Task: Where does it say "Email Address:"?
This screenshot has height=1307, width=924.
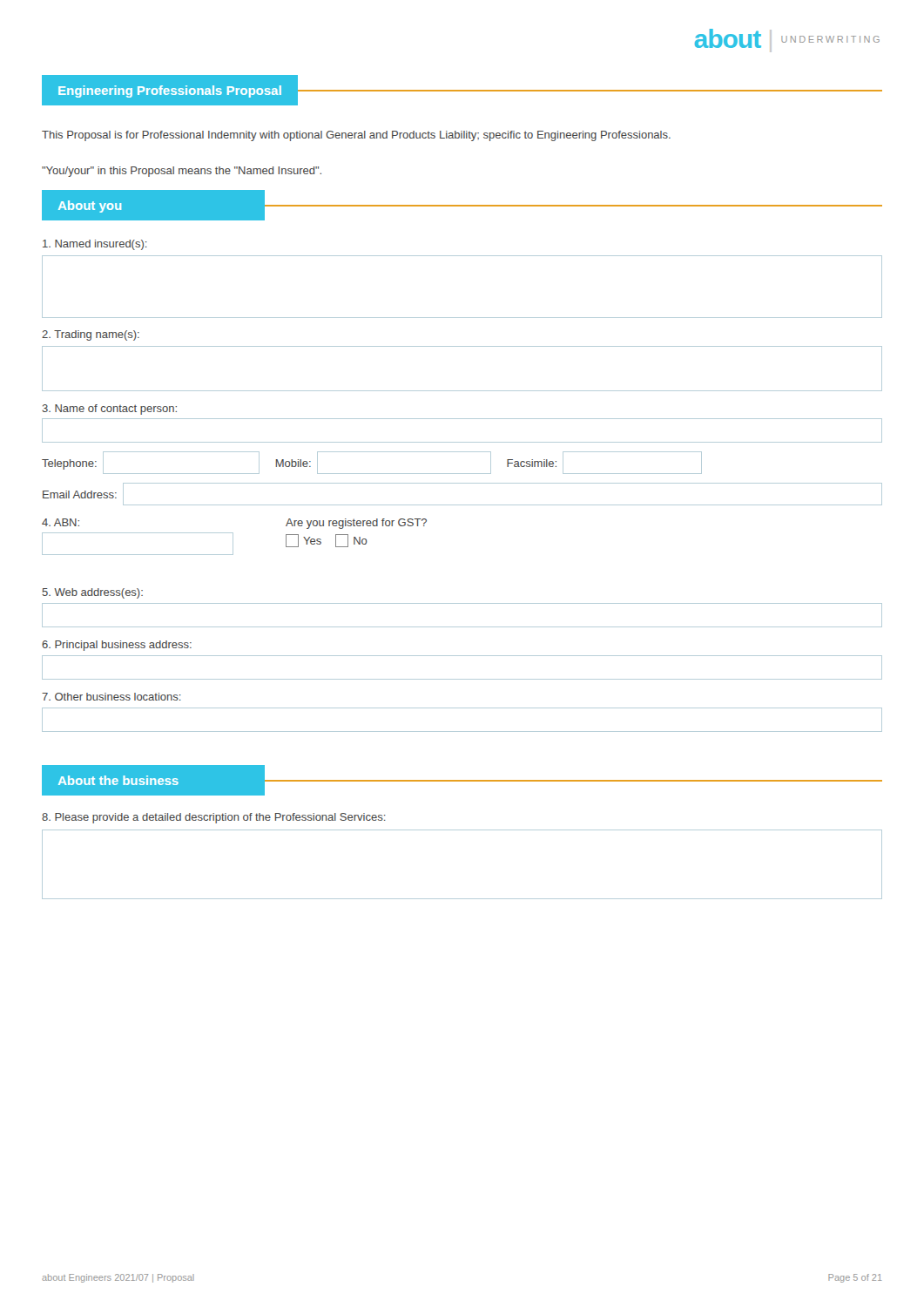Action: (80, 494)
